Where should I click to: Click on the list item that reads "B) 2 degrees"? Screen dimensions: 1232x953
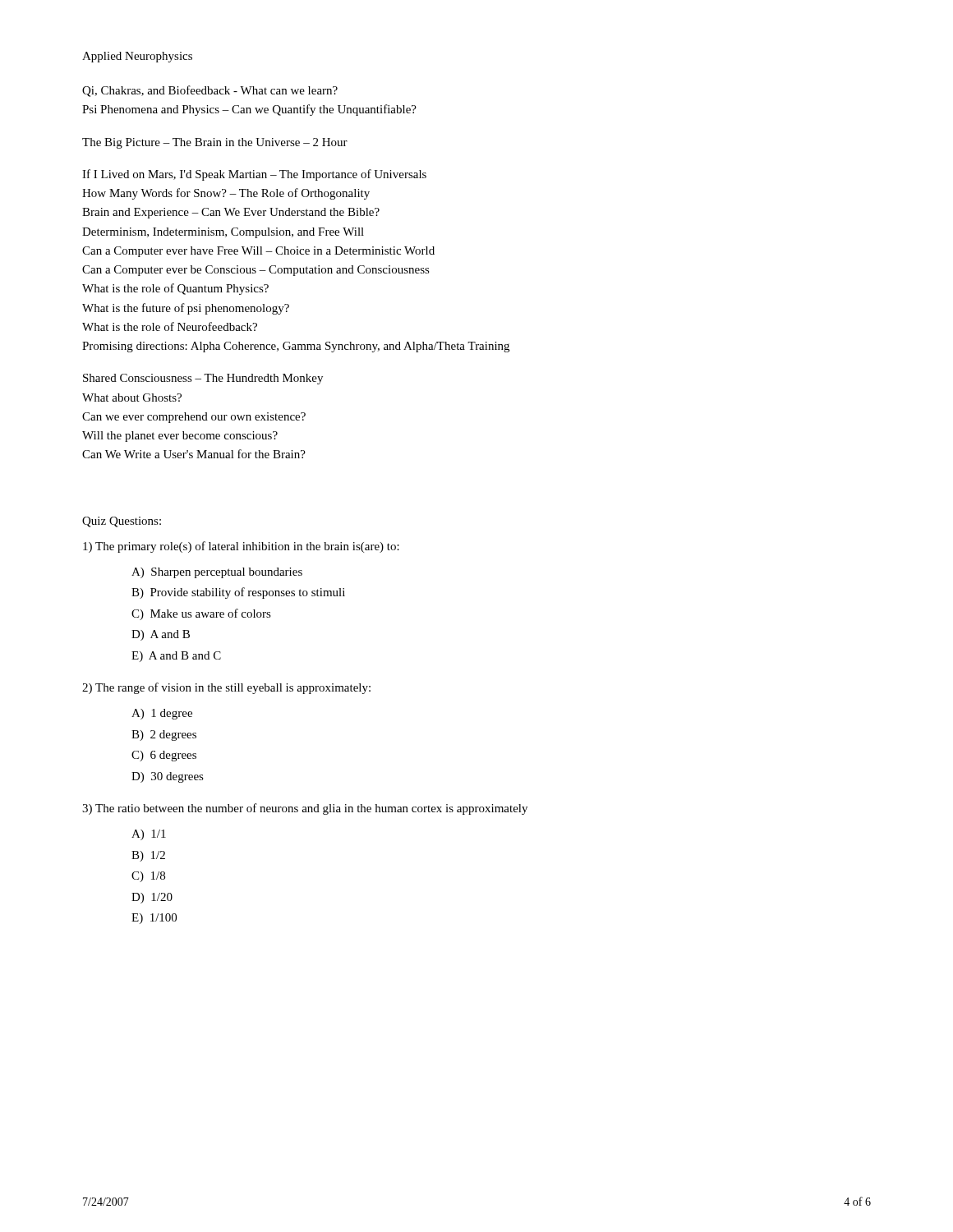[164, 734]
